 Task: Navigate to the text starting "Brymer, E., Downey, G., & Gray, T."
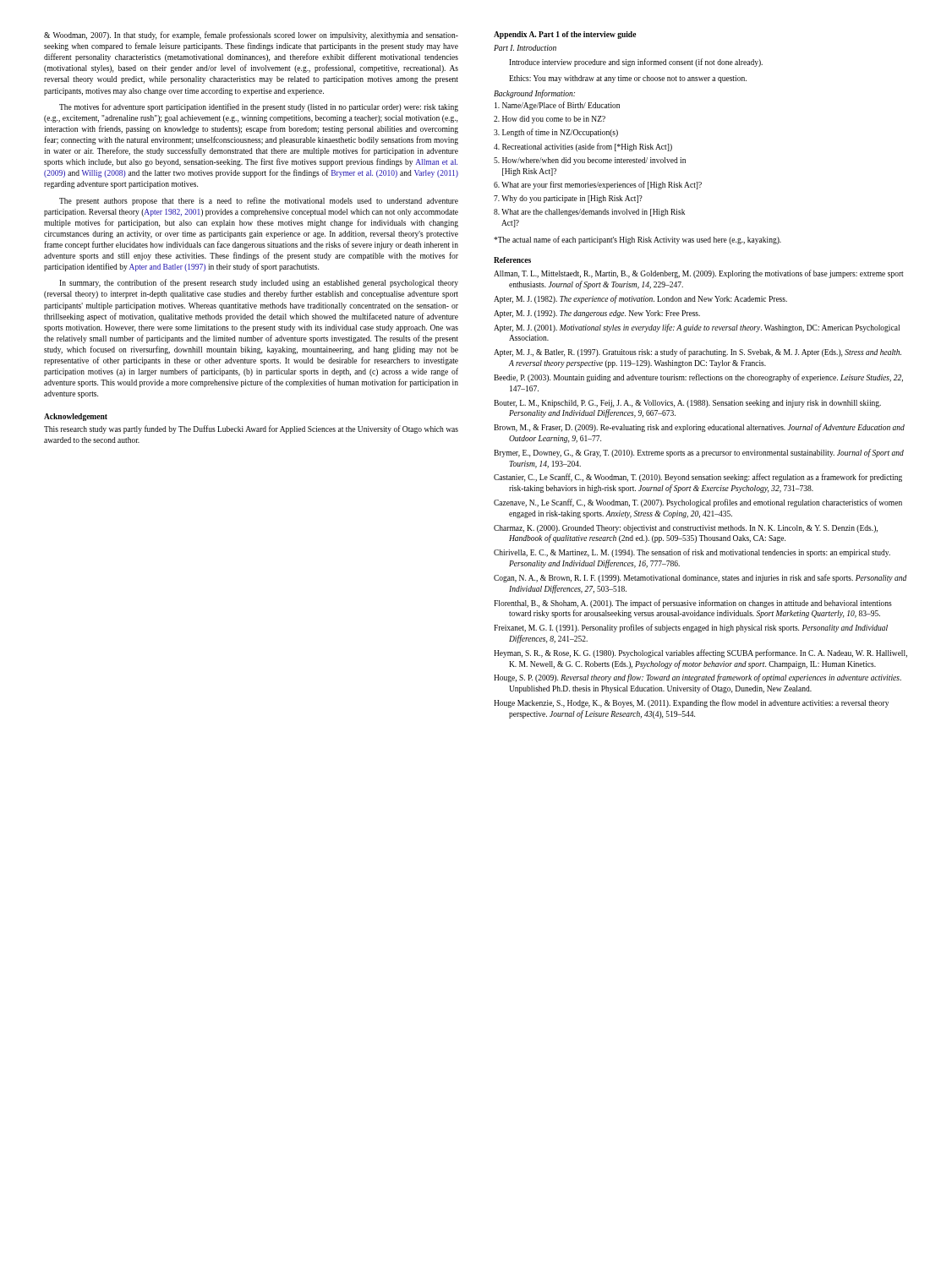[699, 458]
